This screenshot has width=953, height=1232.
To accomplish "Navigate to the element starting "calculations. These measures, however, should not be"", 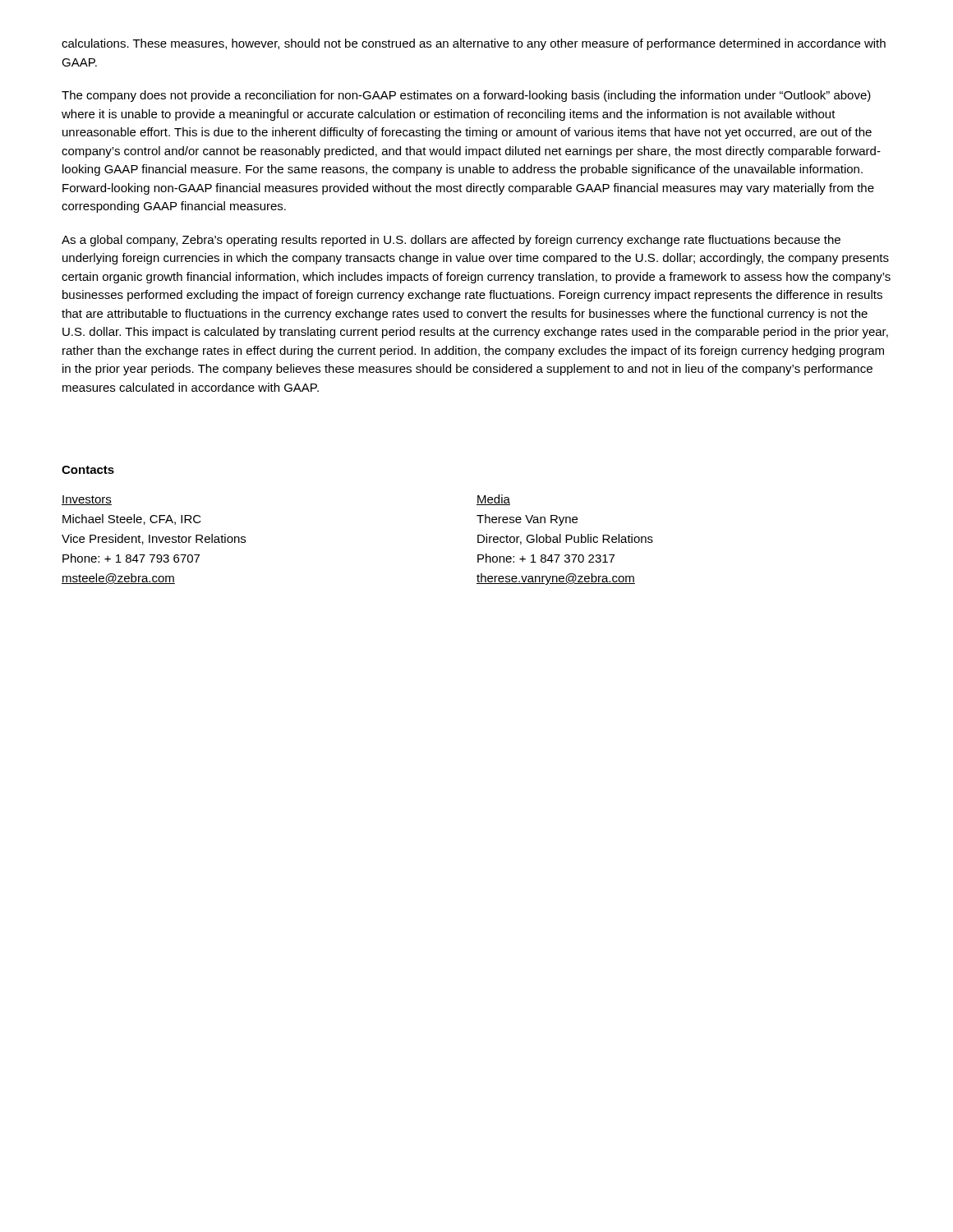I will click(x=476, y=53).
